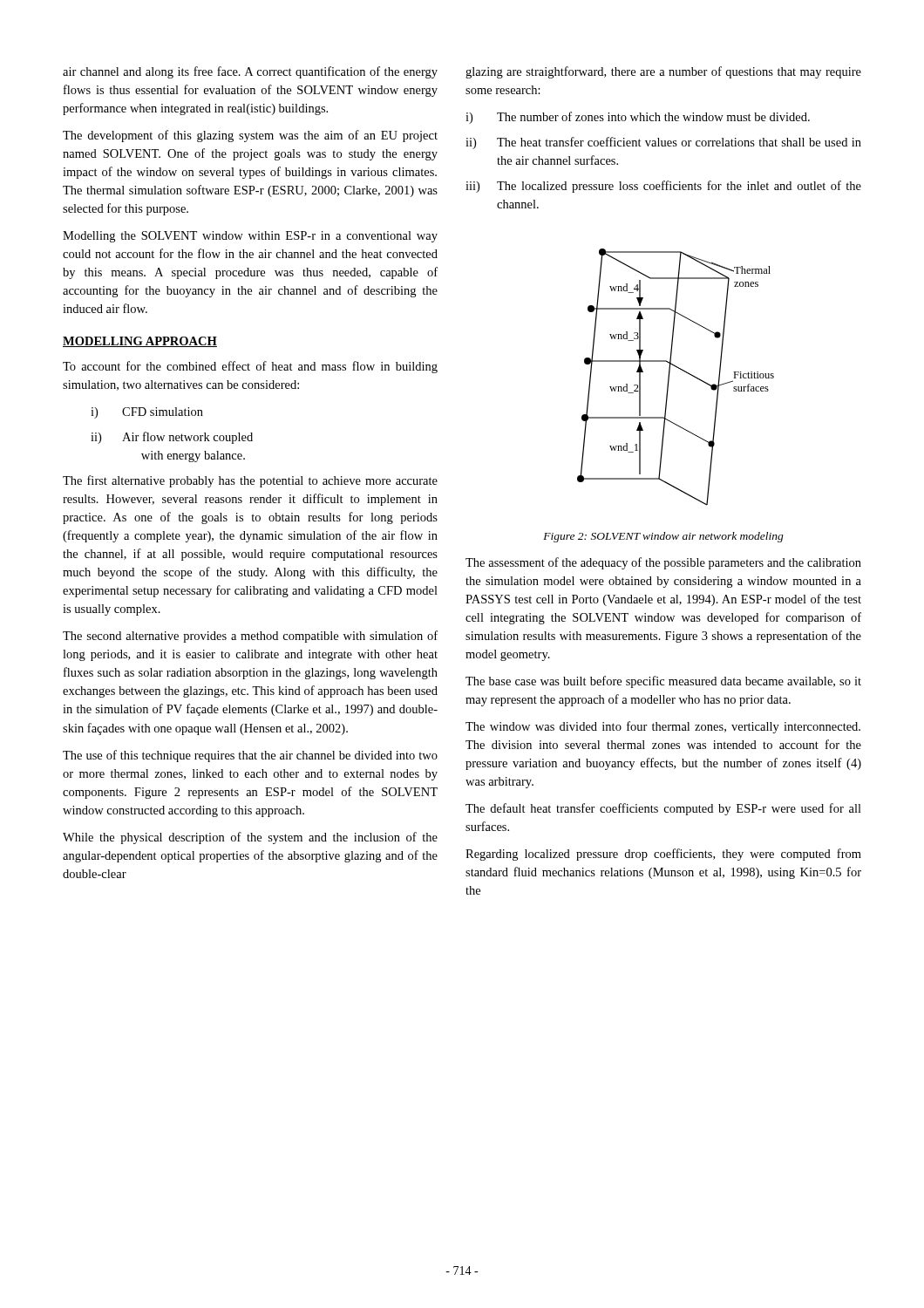
Task: Navigate to the passage starting "glazing are straightforward, there are a number"
Action: (663, 81)
